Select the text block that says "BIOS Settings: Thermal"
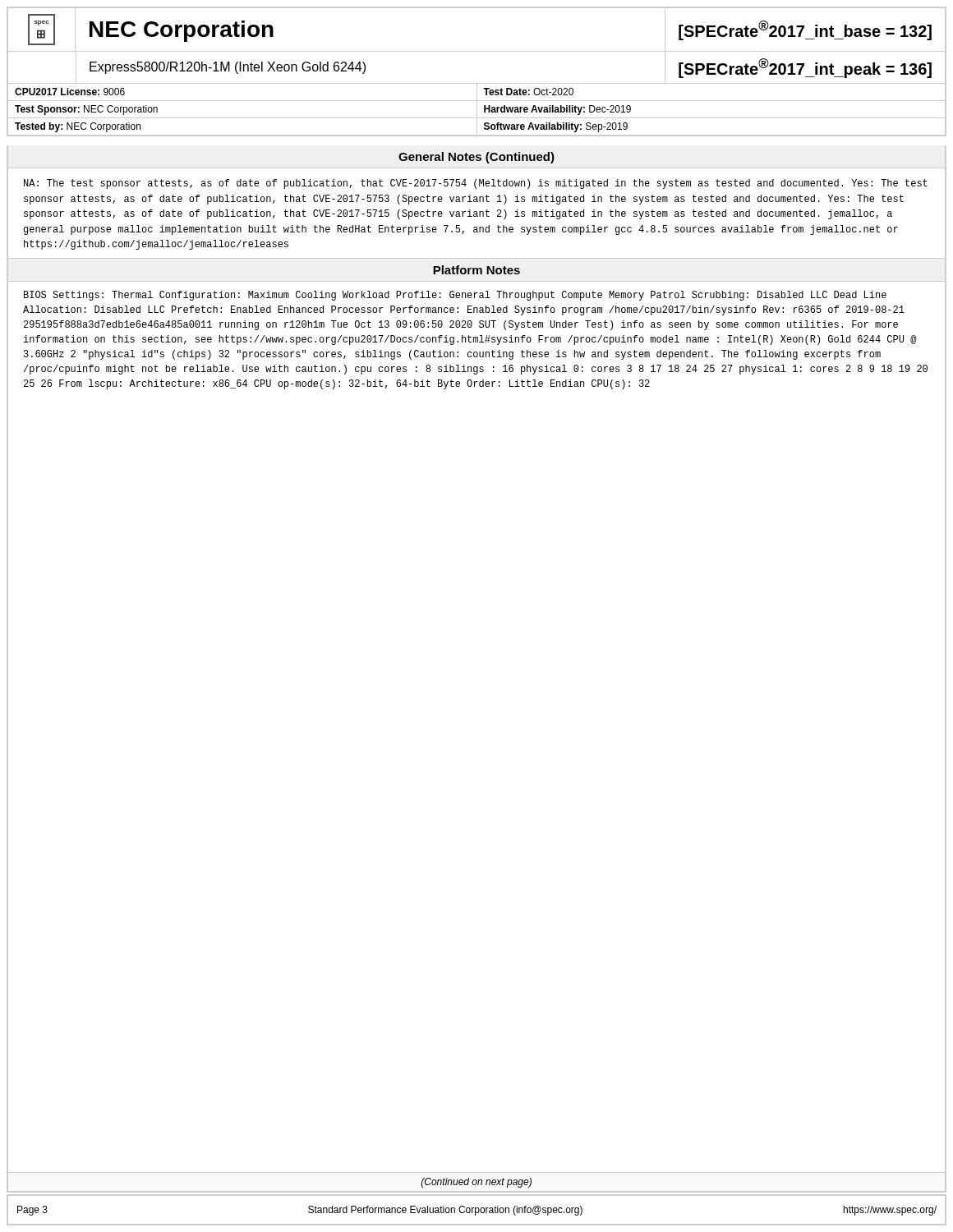Image resolution: width=953 pixels, height=1232 pixels. click(476, 340)
